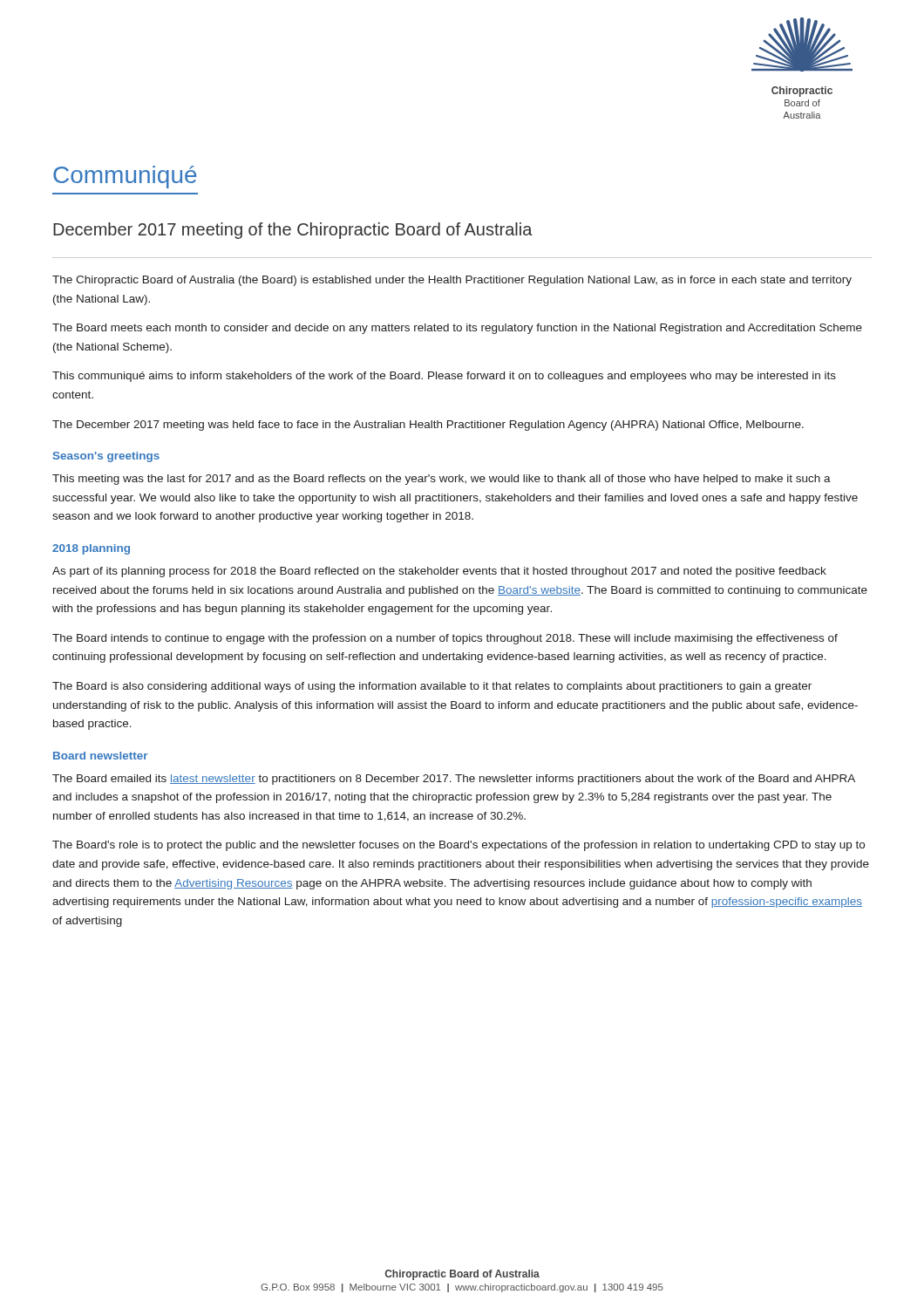
Task: Find the block starting "As part of its planning"
Action: (x=460, y=590)
